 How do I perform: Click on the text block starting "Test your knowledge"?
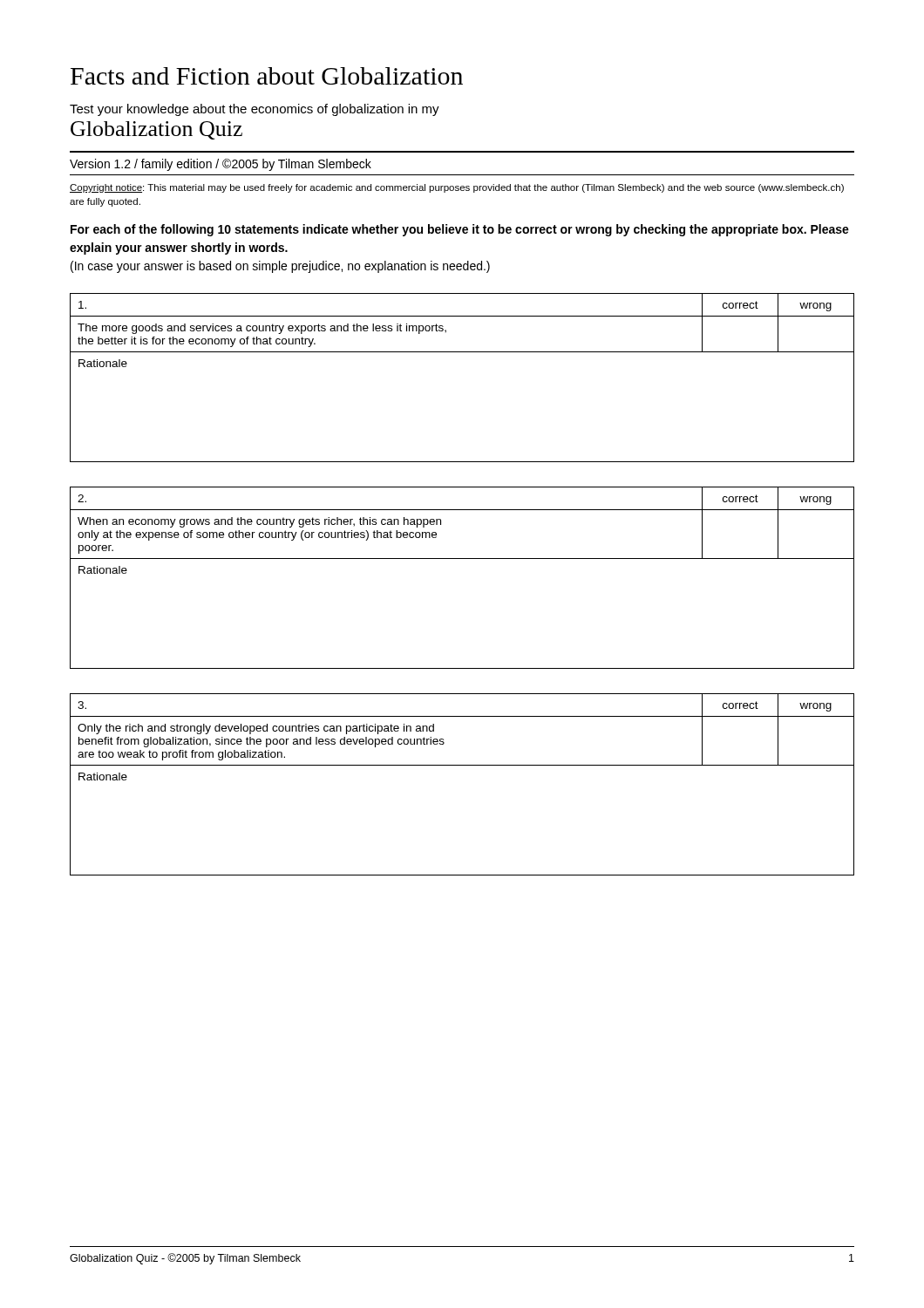[254, 109]
